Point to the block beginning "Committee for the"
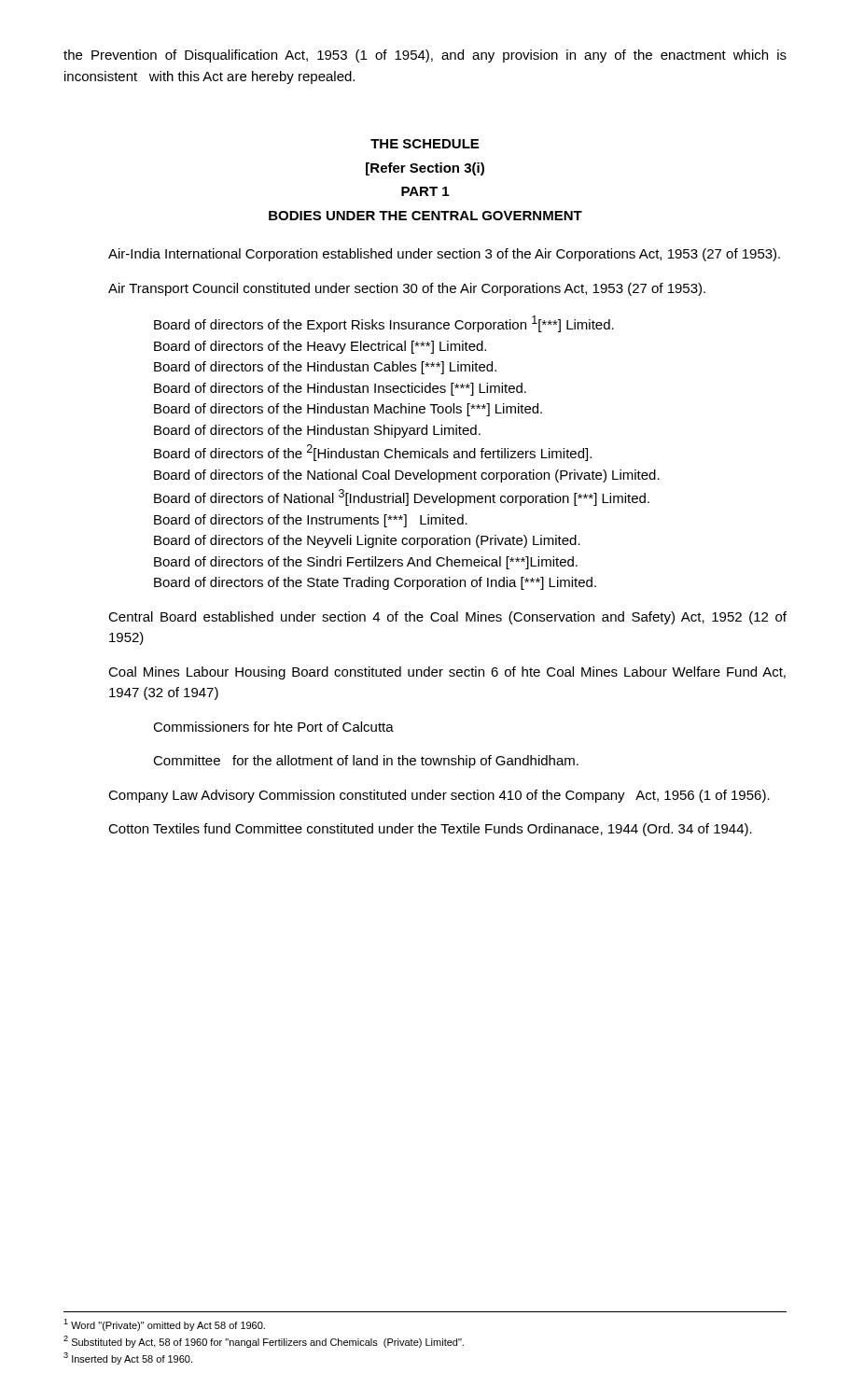 (x=366, y=760)
